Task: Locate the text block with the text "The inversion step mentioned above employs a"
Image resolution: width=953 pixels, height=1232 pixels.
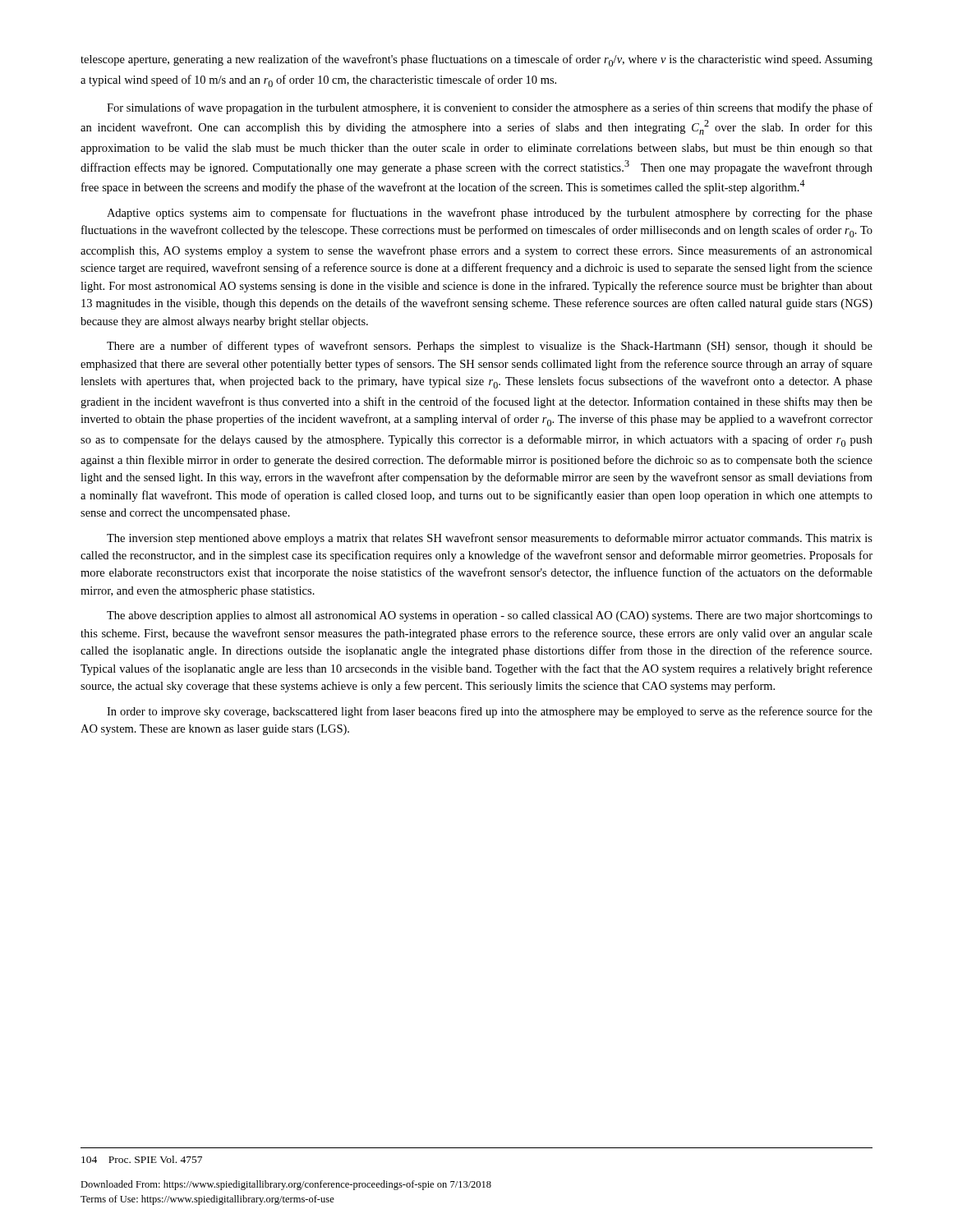Action: point(476,565)
